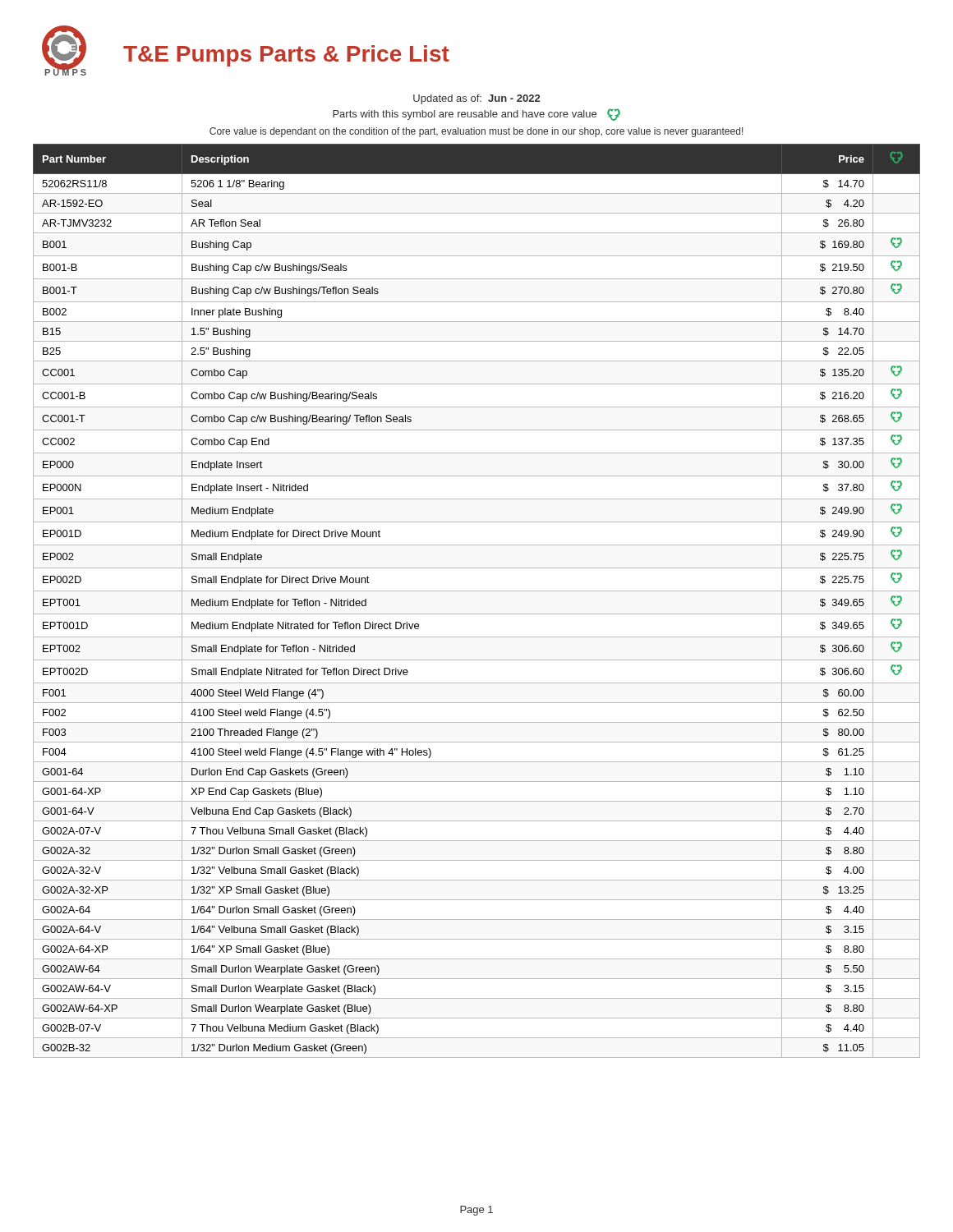
Task: Select the logo
Action: point(69,54)
